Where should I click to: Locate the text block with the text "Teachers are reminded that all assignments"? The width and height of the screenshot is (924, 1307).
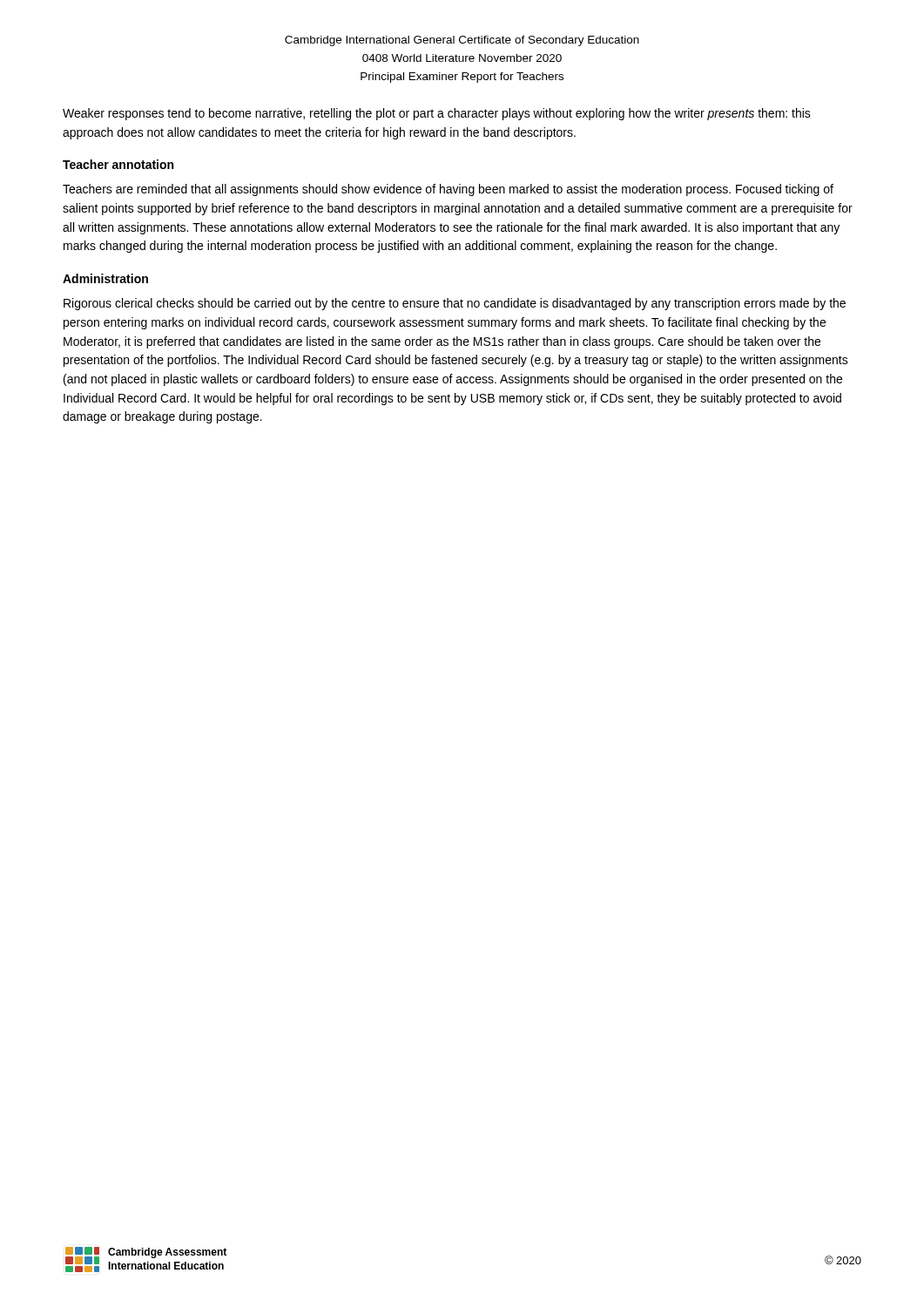point(462,218)
